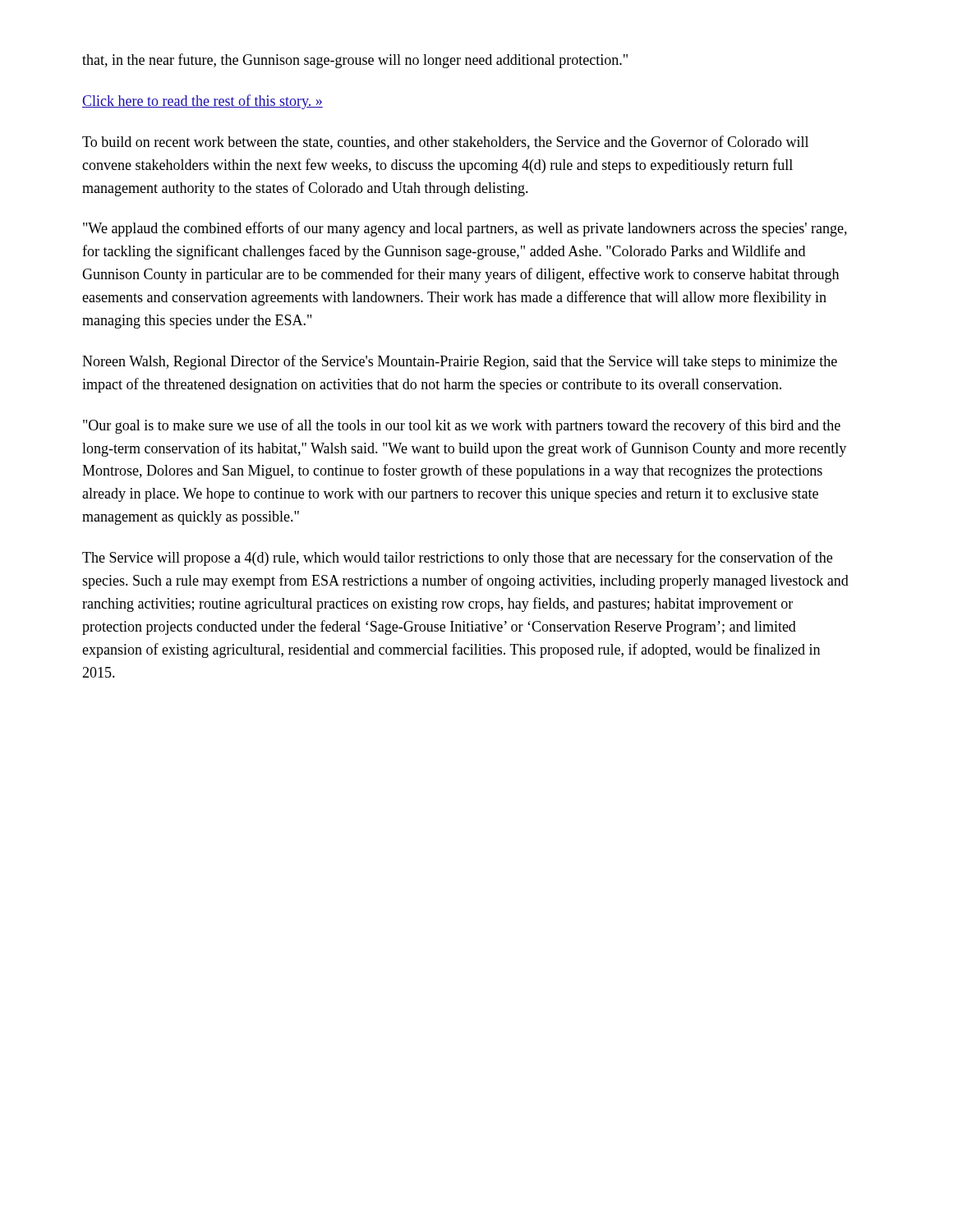Viewport: 953px width, 1232px height.
Task: Where is the passage that starts "that, in the near"?
Action: (x=355, y=60)
